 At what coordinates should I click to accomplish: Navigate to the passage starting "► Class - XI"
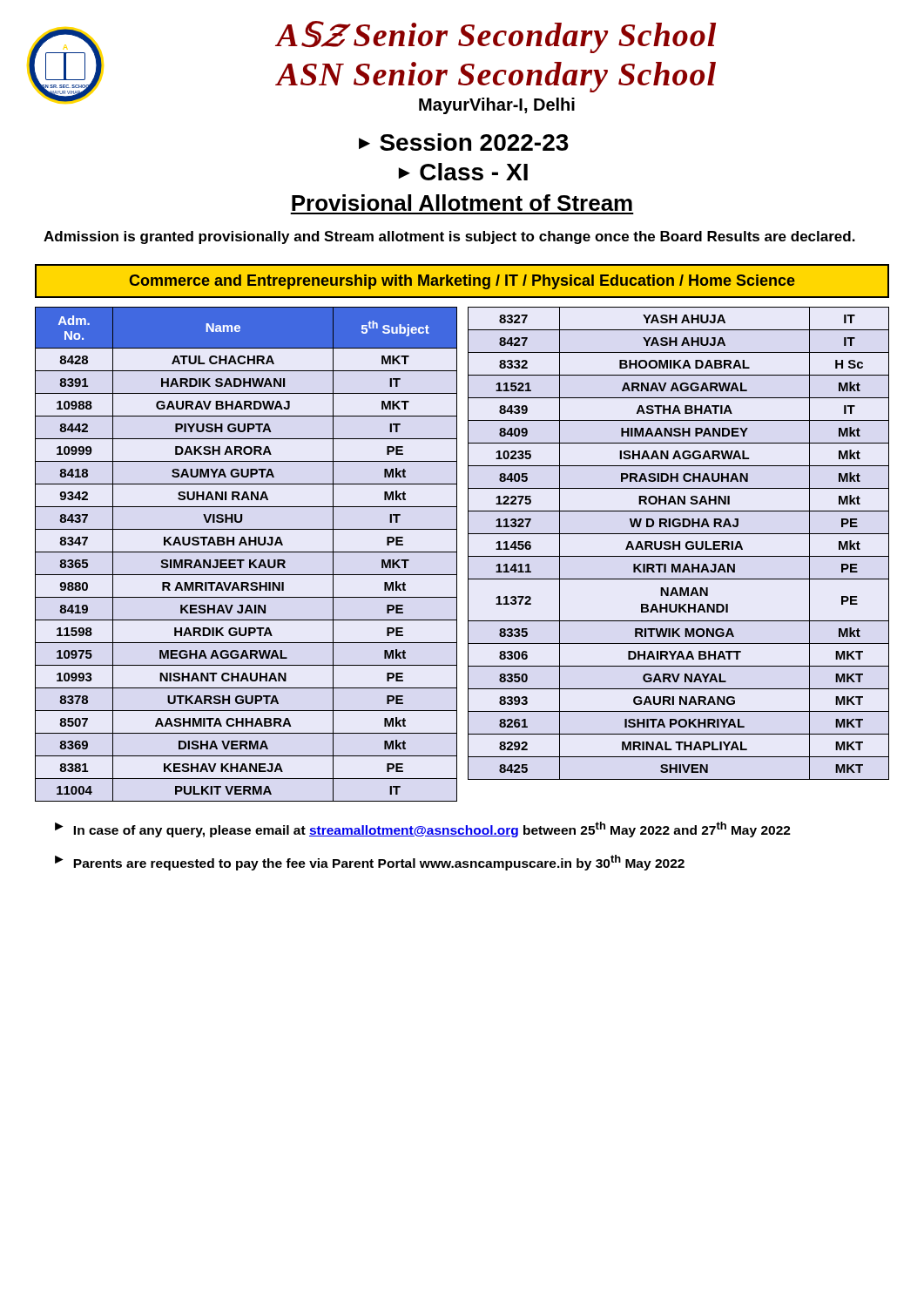pos(462,173)
